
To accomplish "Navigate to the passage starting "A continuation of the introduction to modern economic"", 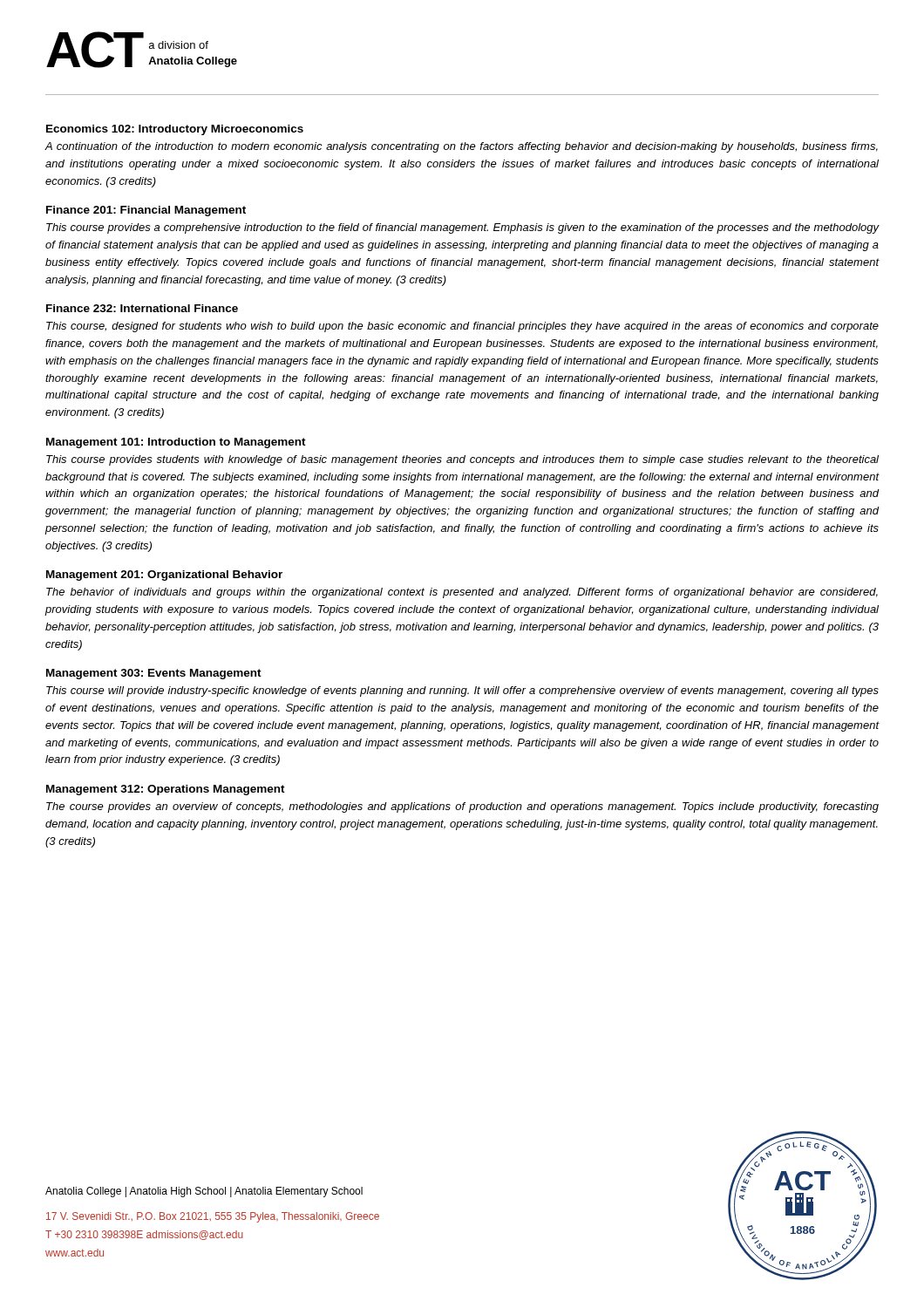I will pos(462,163).
